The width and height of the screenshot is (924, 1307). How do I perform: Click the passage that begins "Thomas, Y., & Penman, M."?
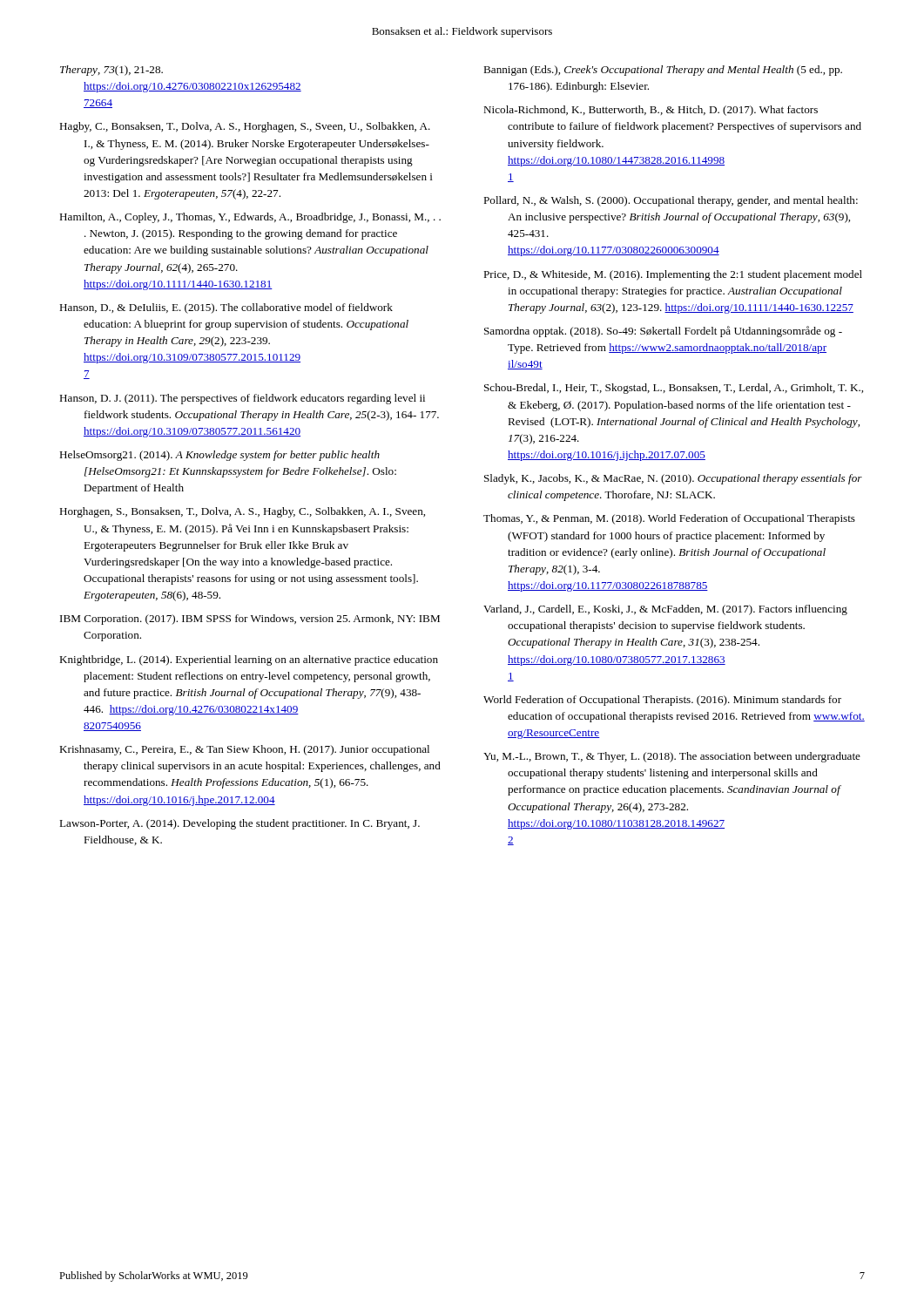669,552
